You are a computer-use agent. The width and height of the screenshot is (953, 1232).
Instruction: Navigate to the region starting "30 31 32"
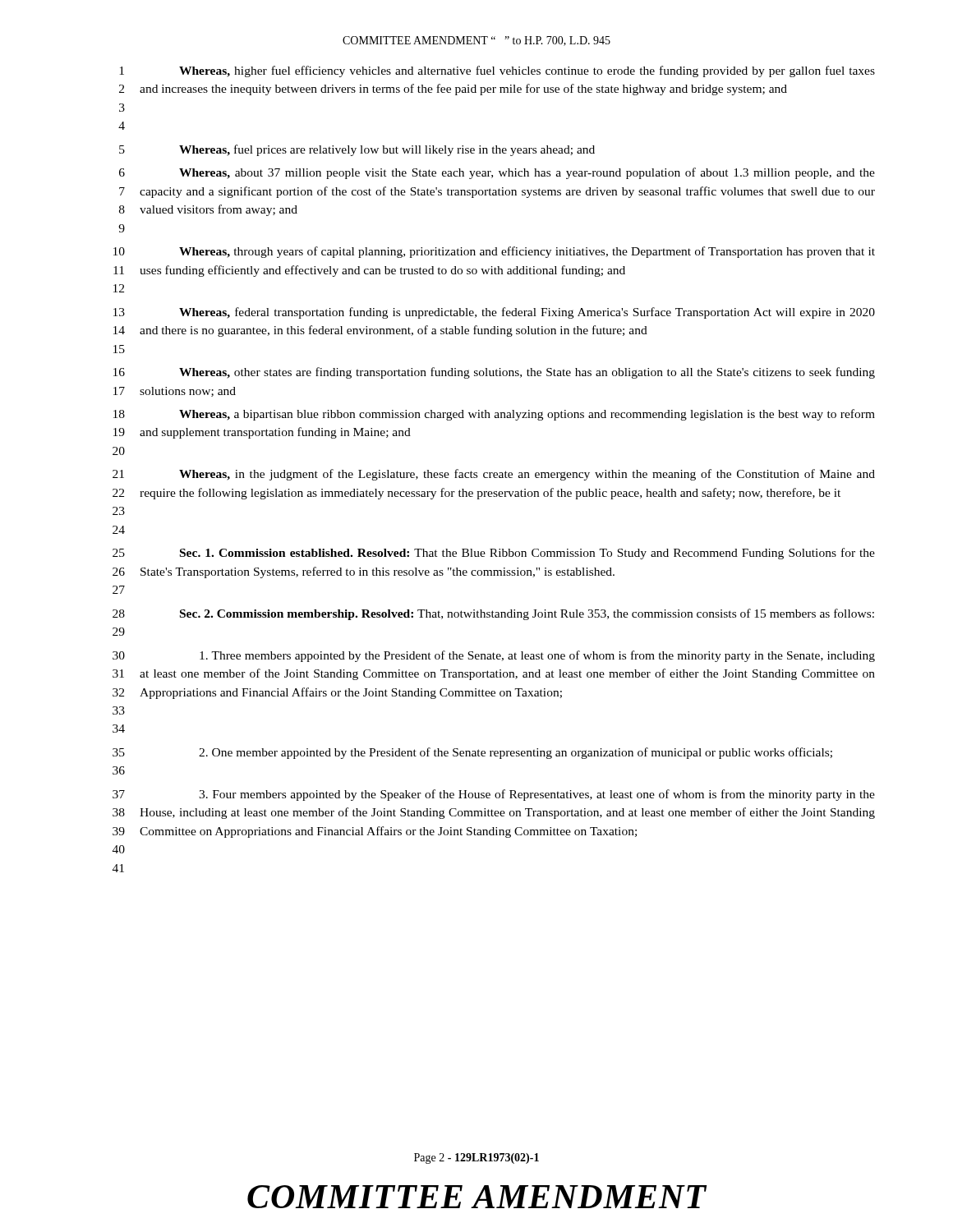(x=483, y=692)
